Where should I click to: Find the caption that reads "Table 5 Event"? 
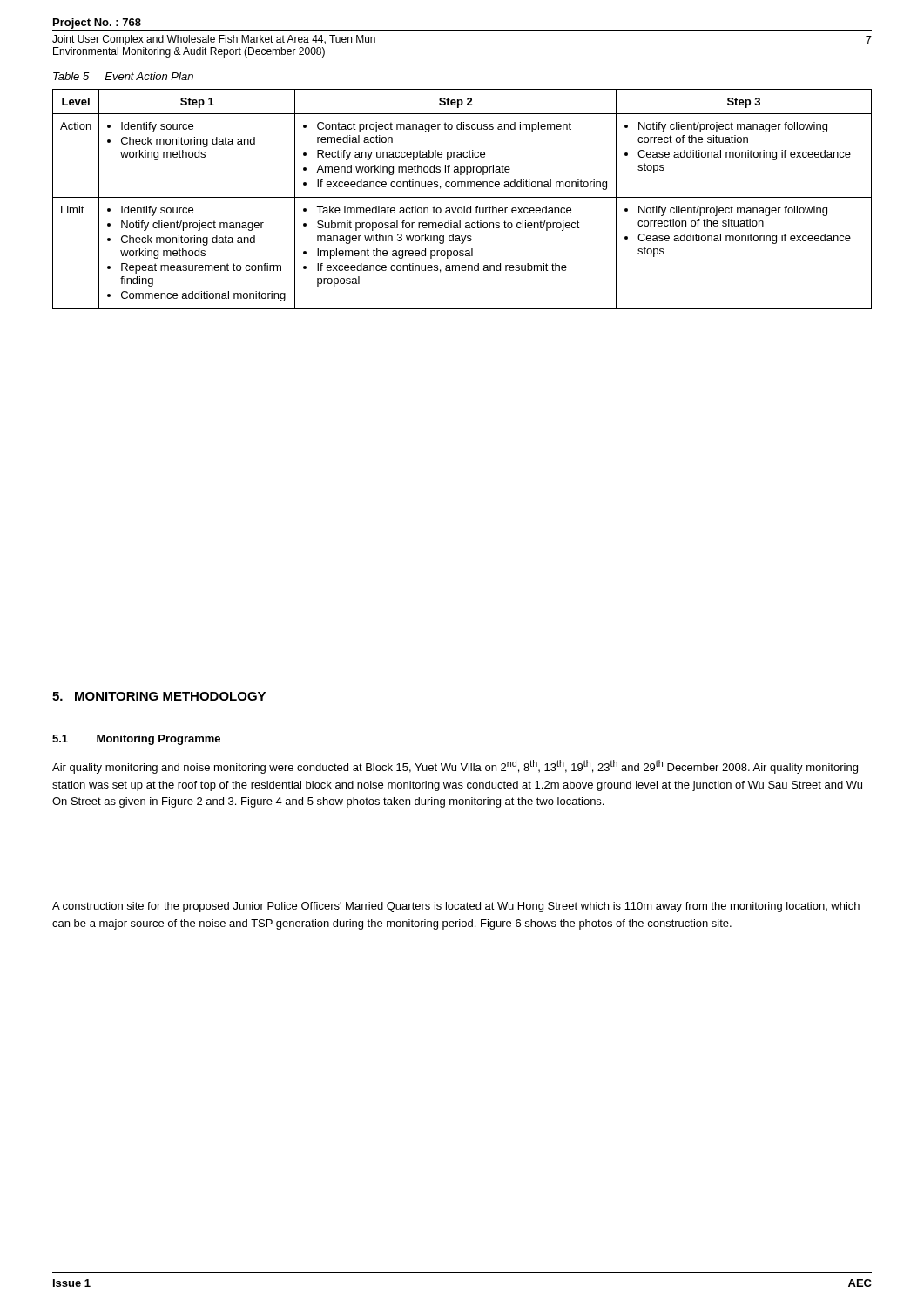click(x=123, y=76)
